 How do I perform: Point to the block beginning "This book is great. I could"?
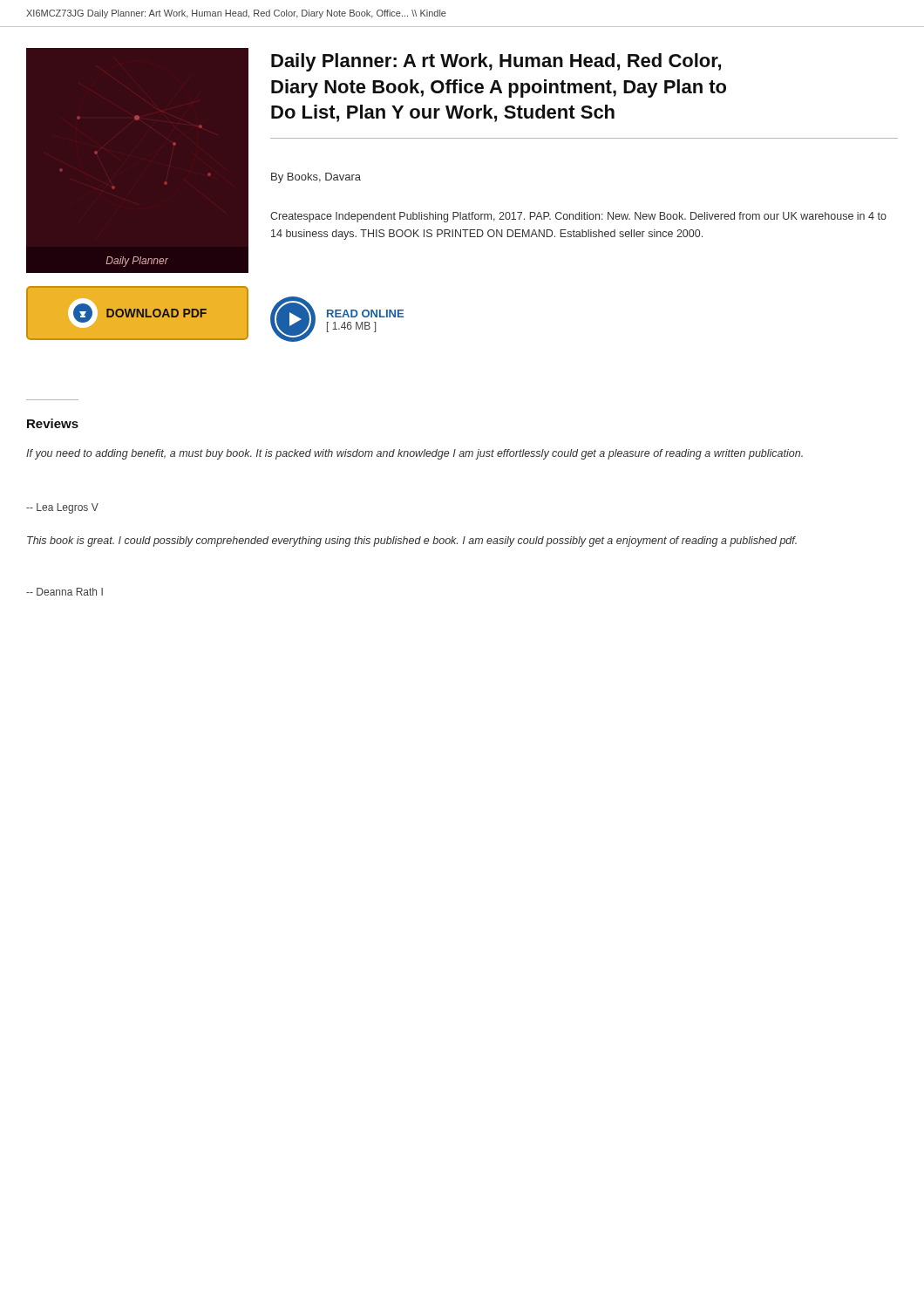412,541
